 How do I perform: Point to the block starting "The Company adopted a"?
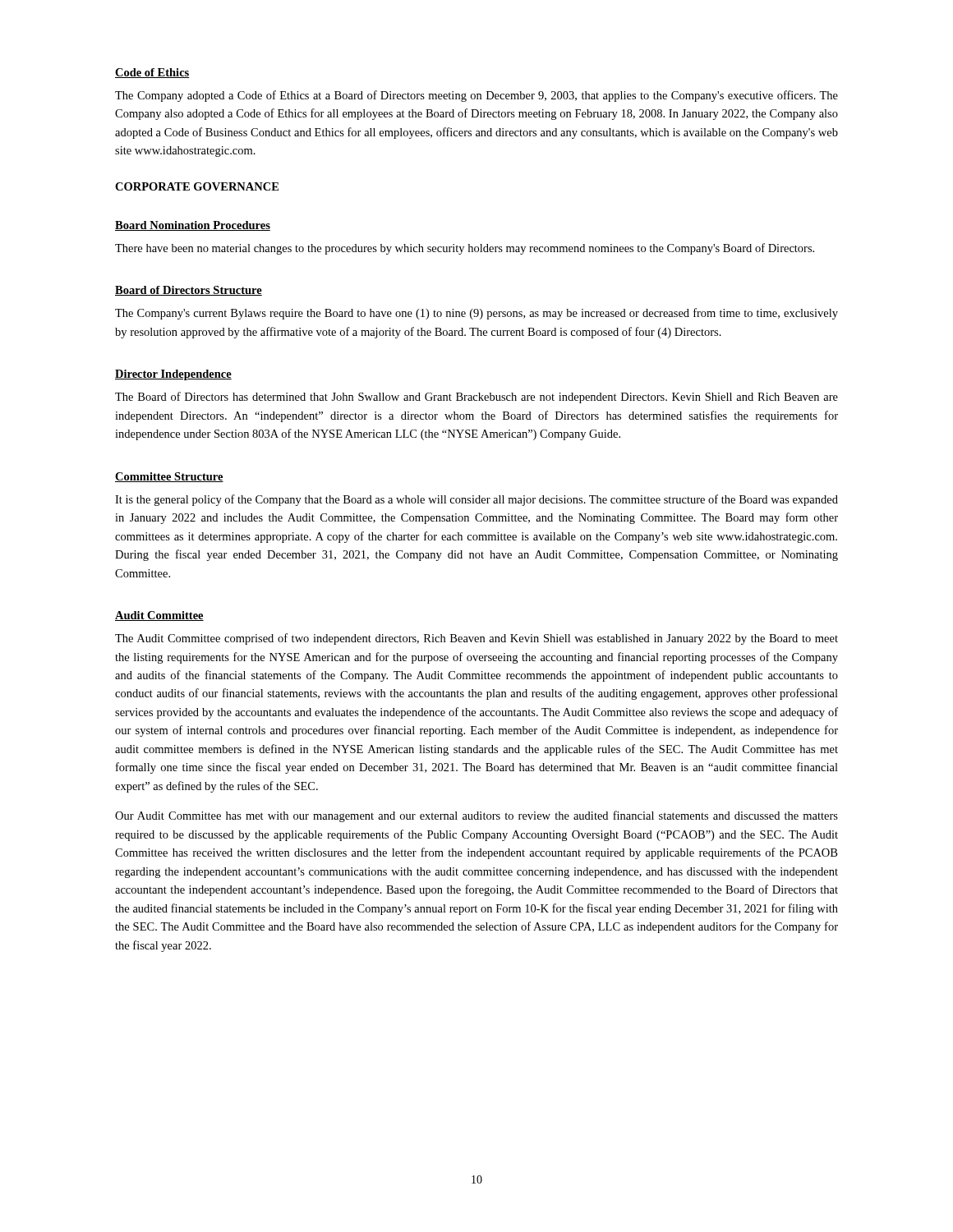coord(476,123)
